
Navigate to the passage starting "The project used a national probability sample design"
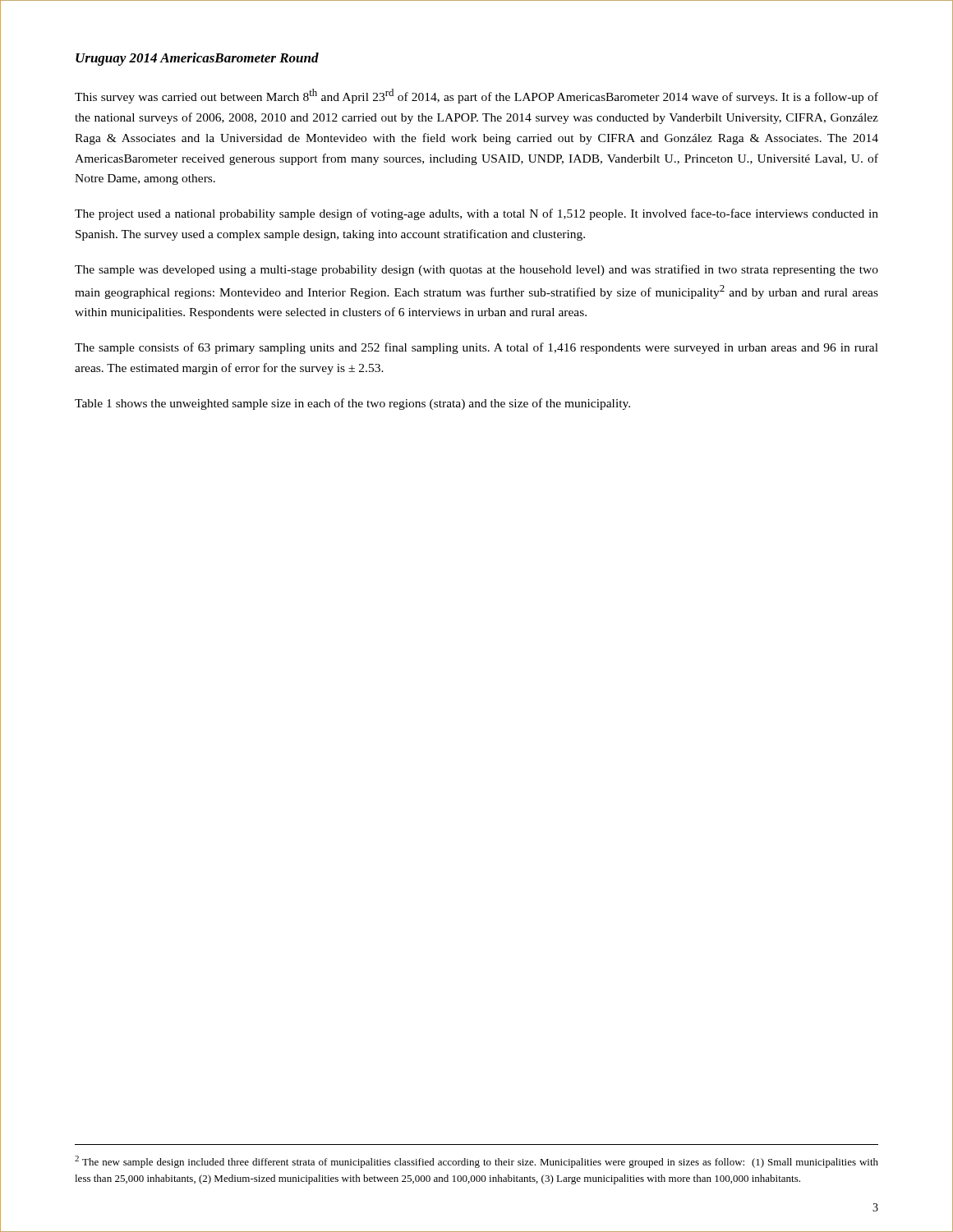(x=476, y=223)
